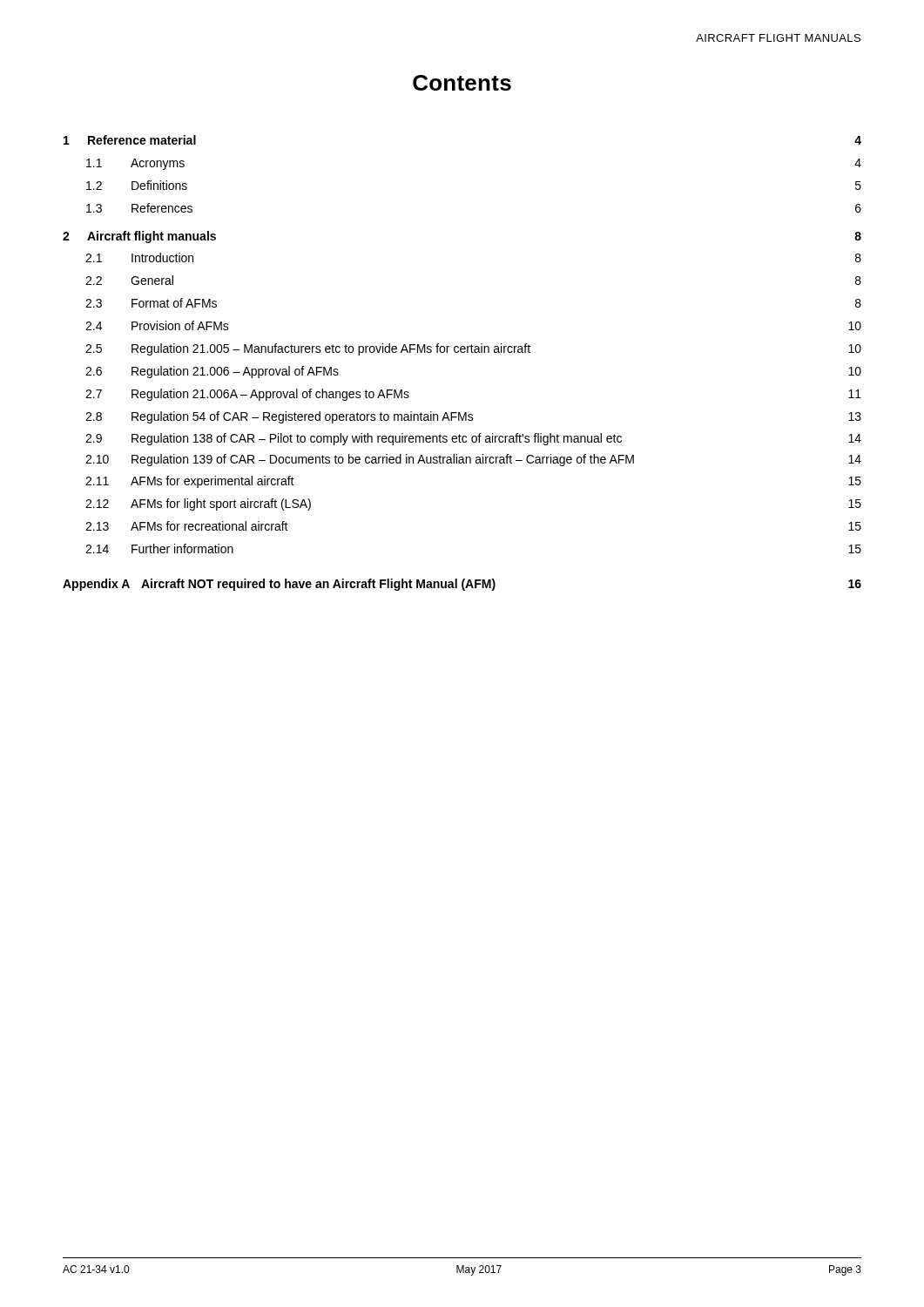Navigate to the text block starting "3 References 6"
Viewport: 924px width, 1307px height.
point(164,209)
